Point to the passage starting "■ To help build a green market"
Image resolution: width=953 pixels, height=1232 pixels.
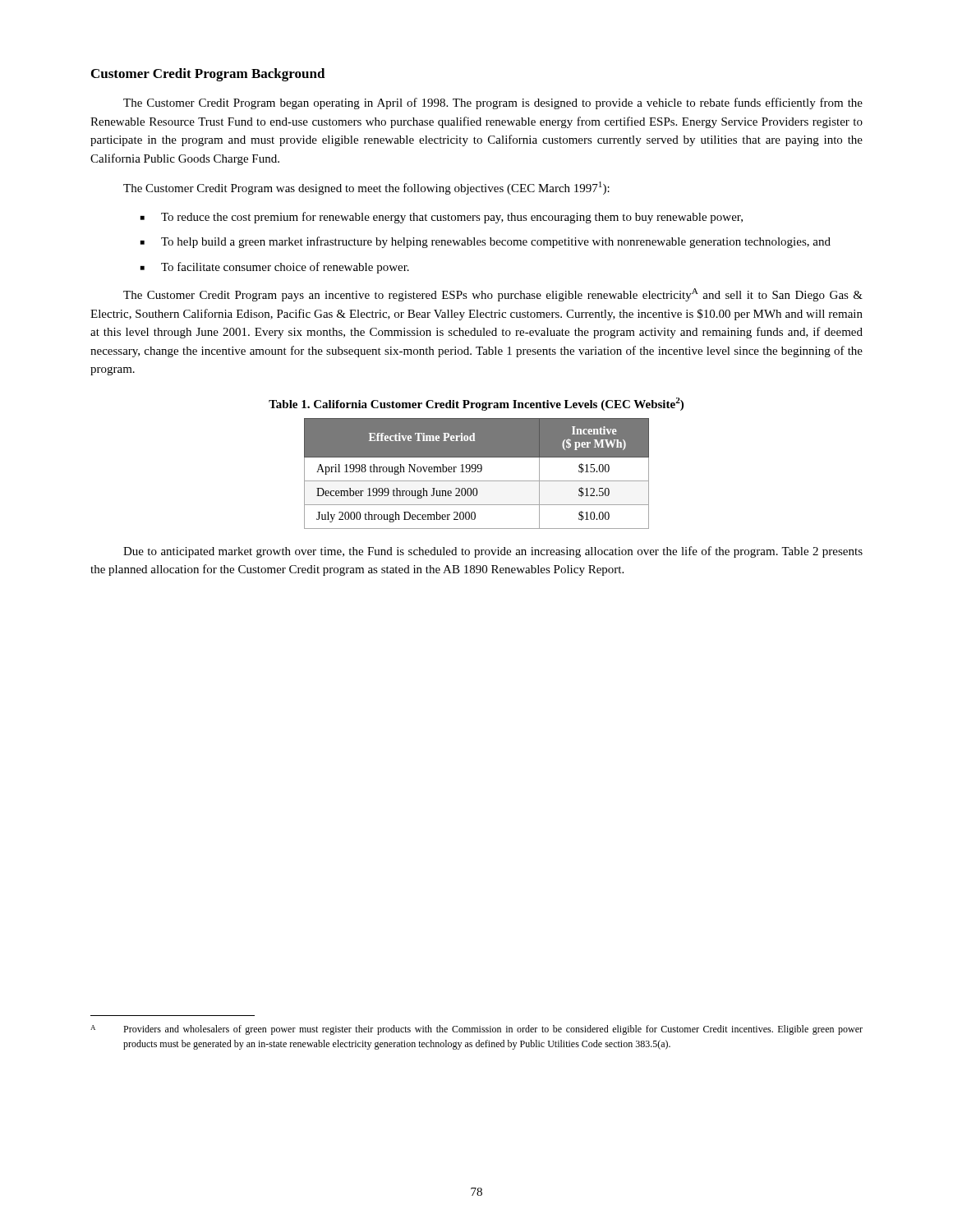click(x=501, y=242)
